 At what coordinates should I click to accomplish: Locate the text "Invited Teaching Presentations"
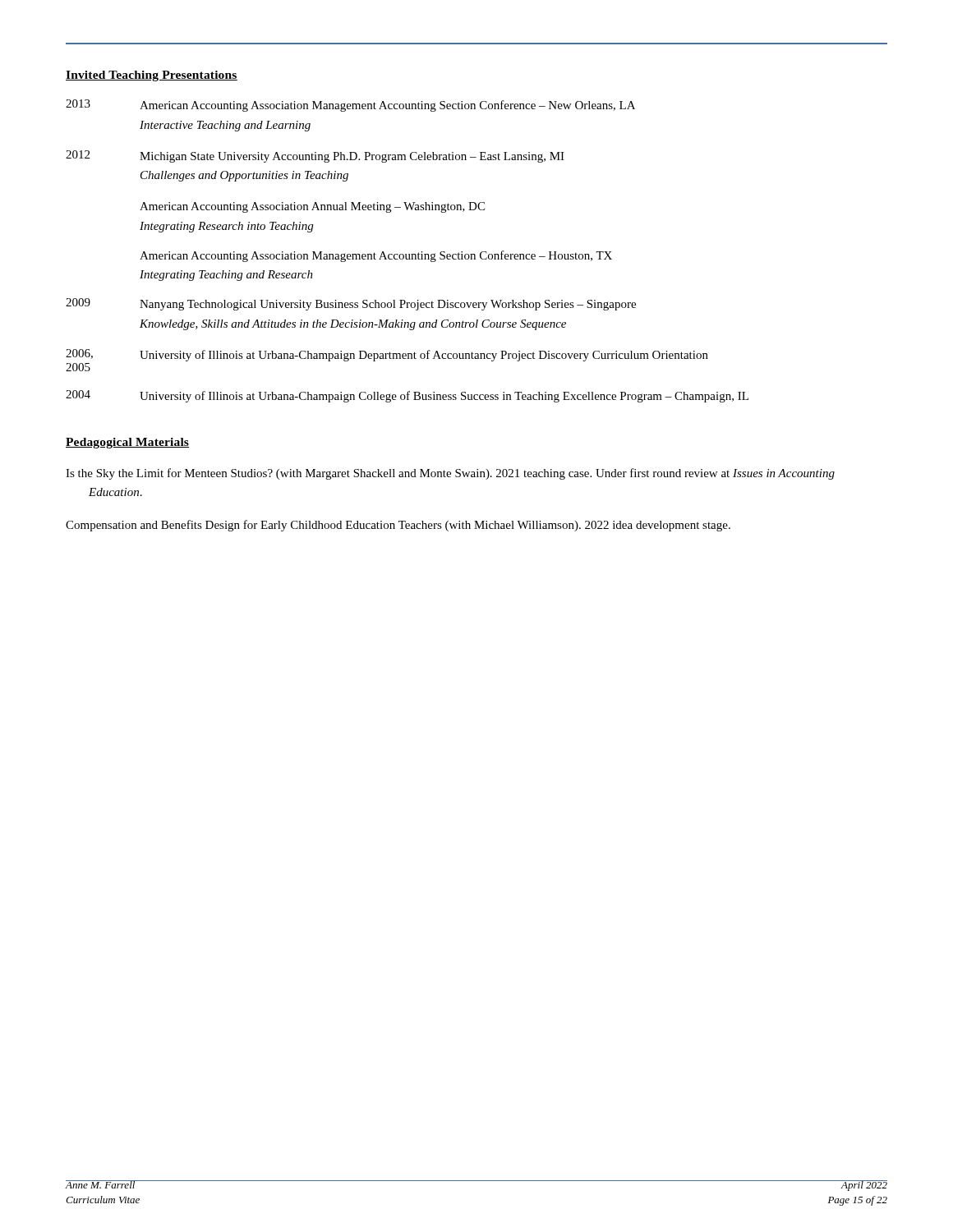[x=151, y=74]
